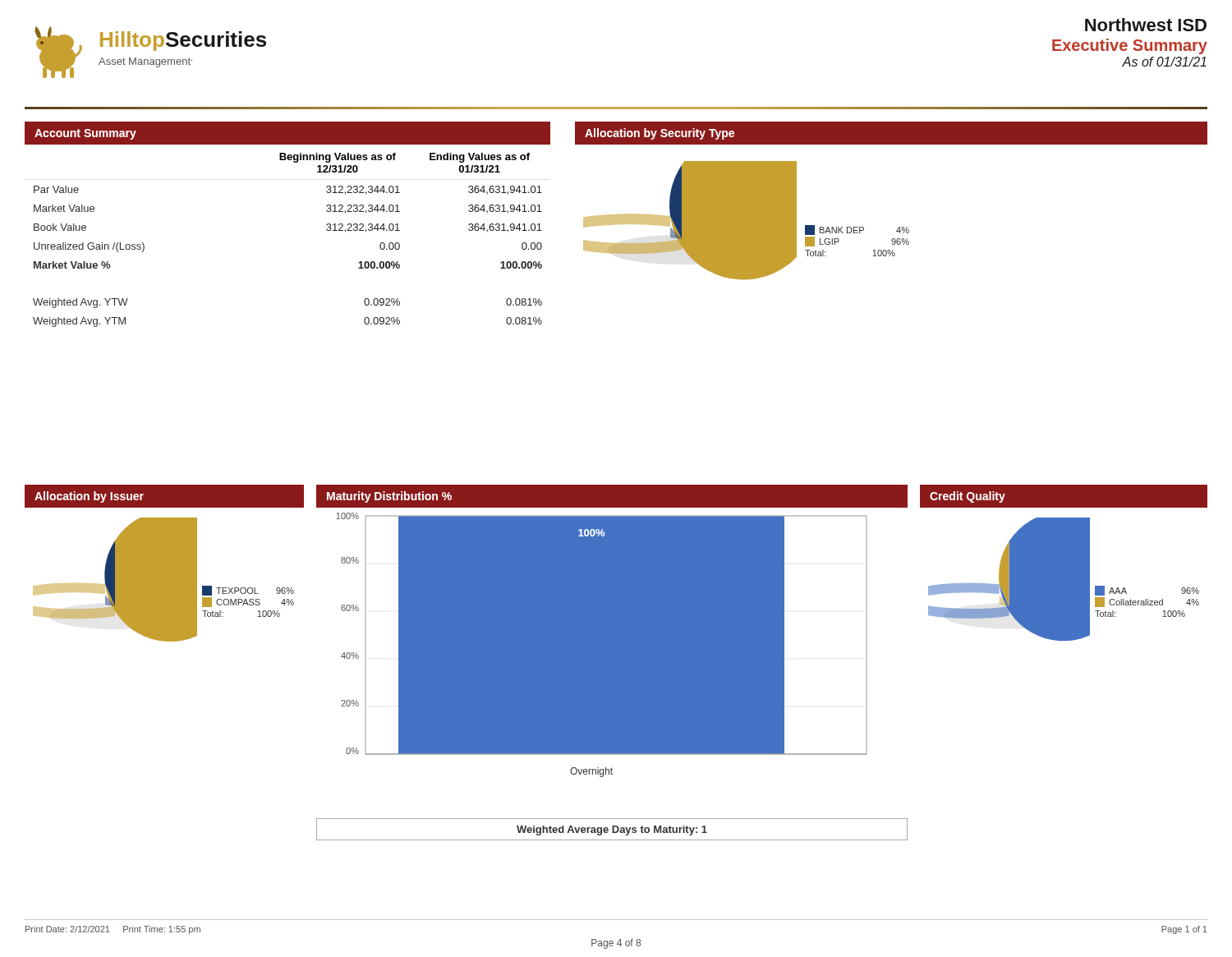The width and height of the screenshot is (1232, 957).
Task: Select the text block starting "Maturity Distribution %"
Action: click(389, 496)
